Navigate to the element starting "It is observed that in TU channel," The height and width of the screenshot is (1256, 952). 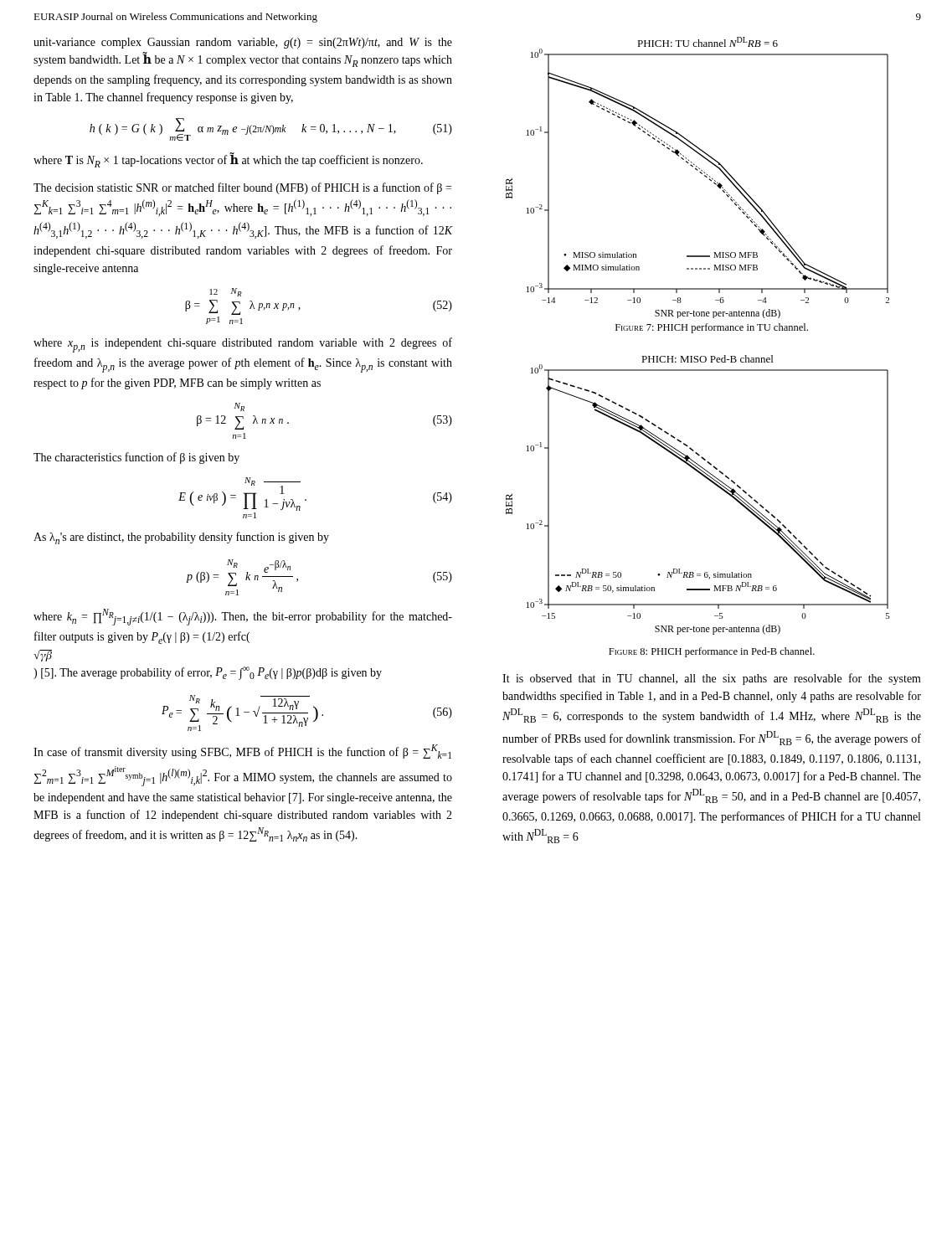point(712,759)
